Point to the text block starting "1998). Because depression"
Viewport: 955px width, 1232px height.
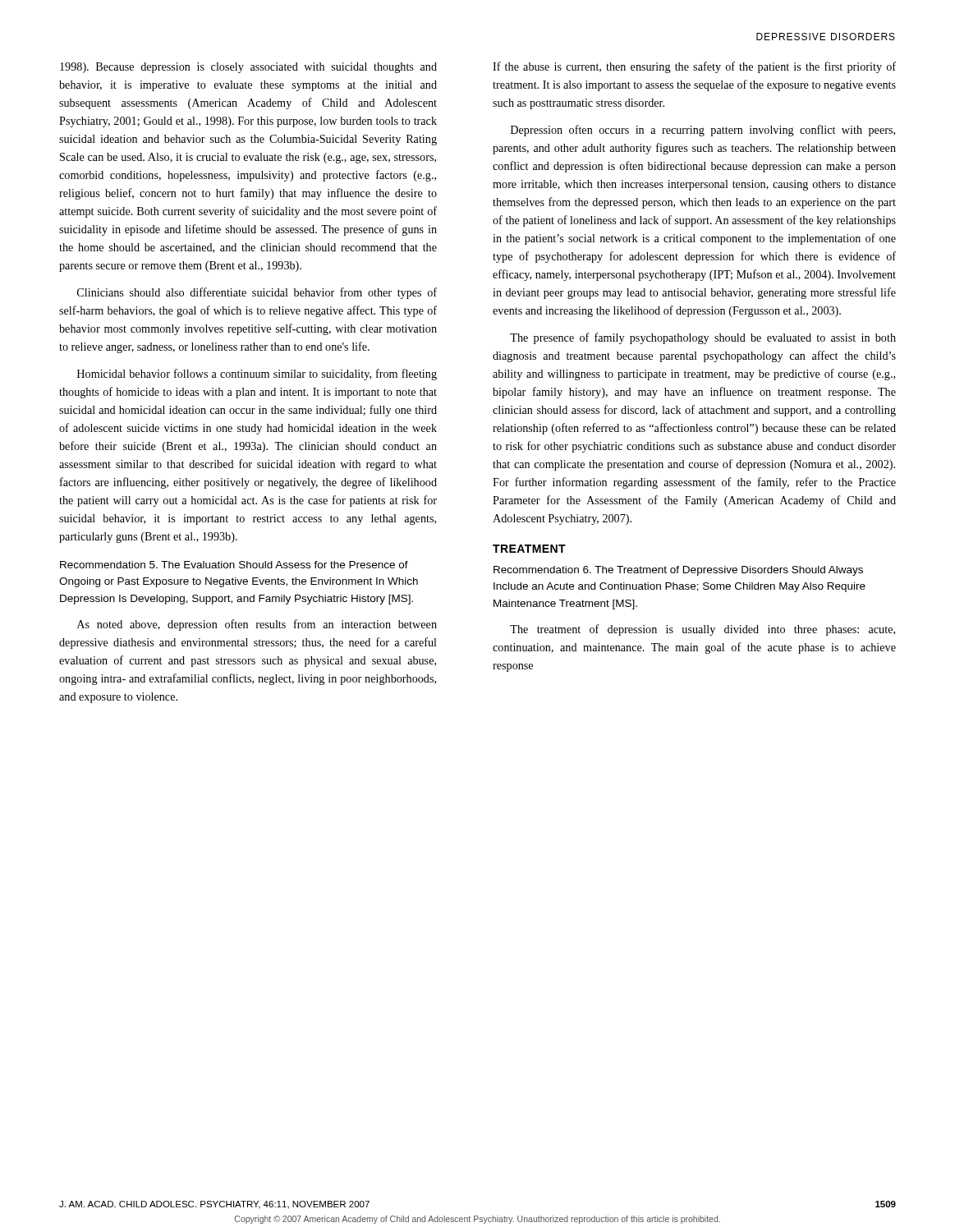(248, 166)
